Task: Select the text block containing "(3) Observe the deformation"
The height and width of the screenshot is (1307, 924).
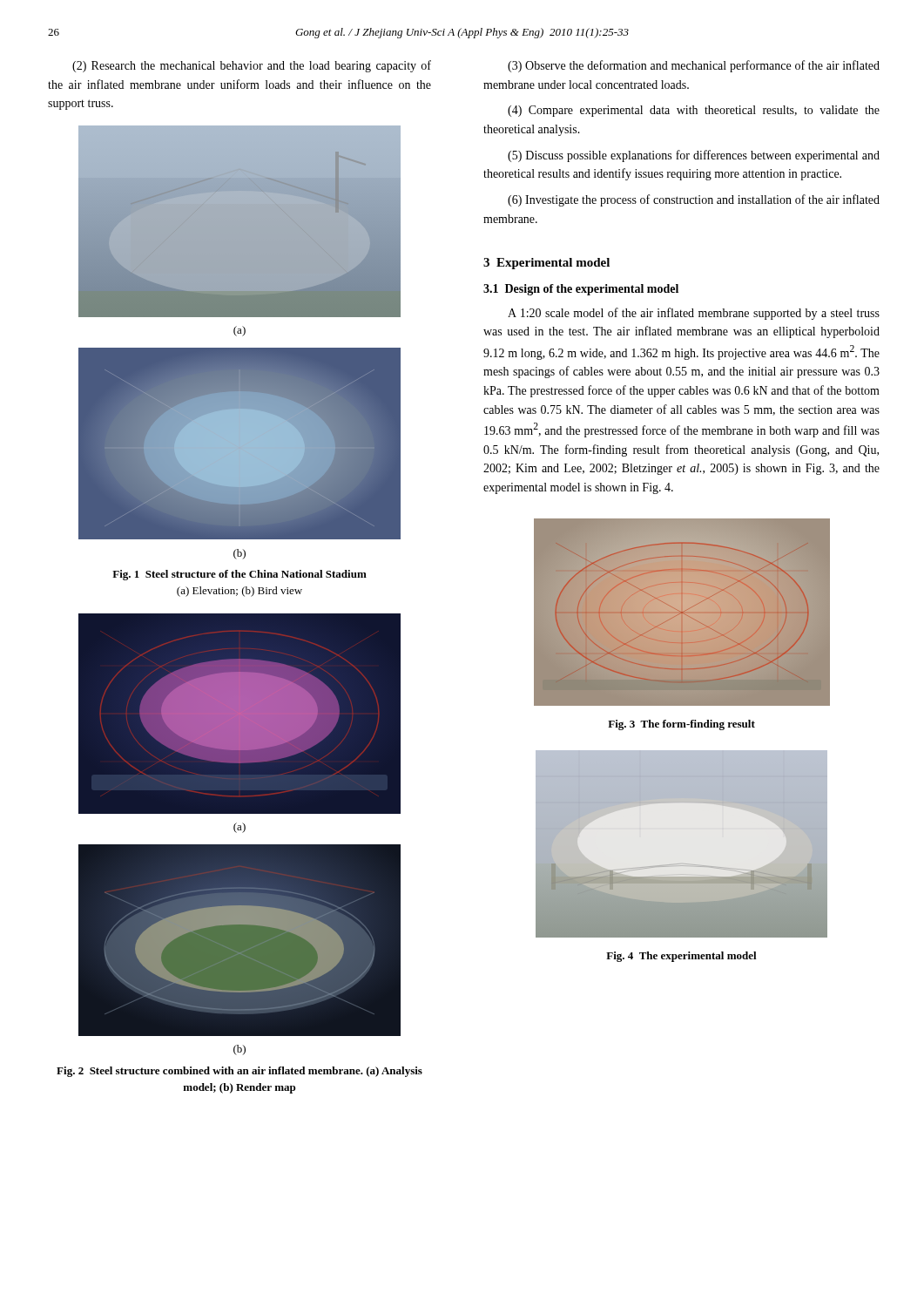Action: pos(681,75)
